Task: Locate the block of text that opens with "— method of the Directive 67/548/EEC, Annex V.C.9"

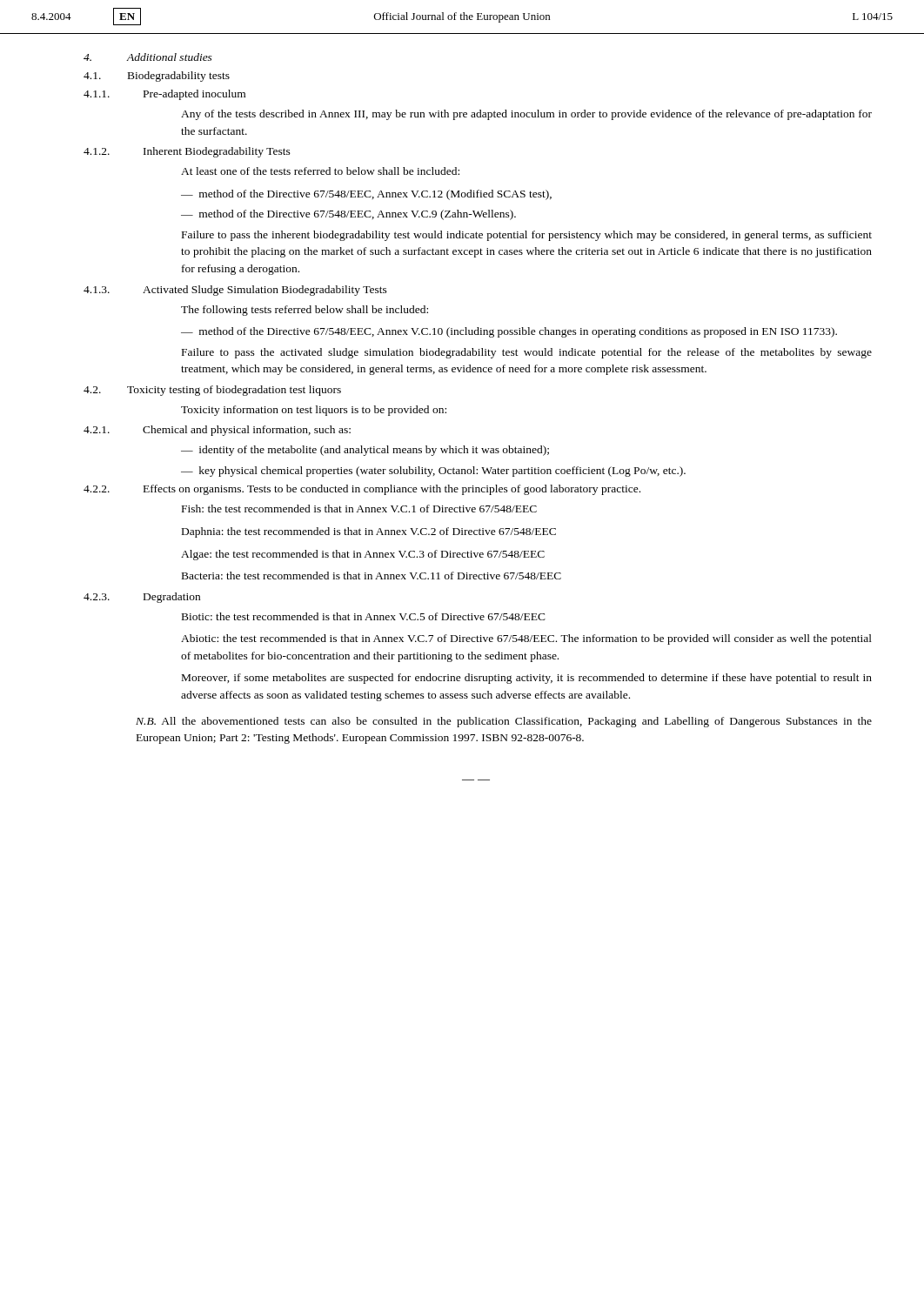Action: (x=349, y=214)
